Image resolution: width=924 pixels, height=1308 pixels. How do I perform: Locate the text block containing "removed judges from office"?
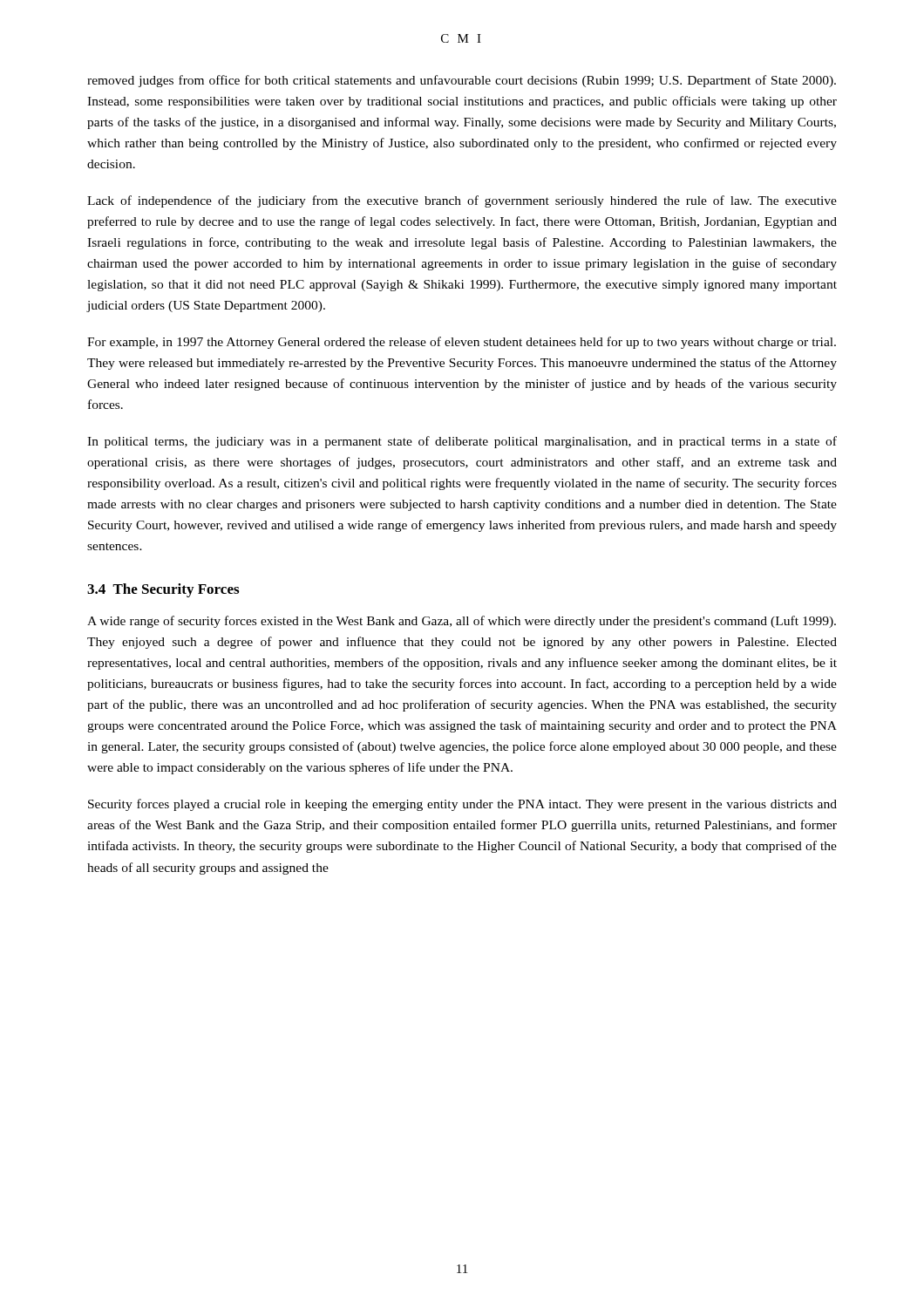point(462,122)
